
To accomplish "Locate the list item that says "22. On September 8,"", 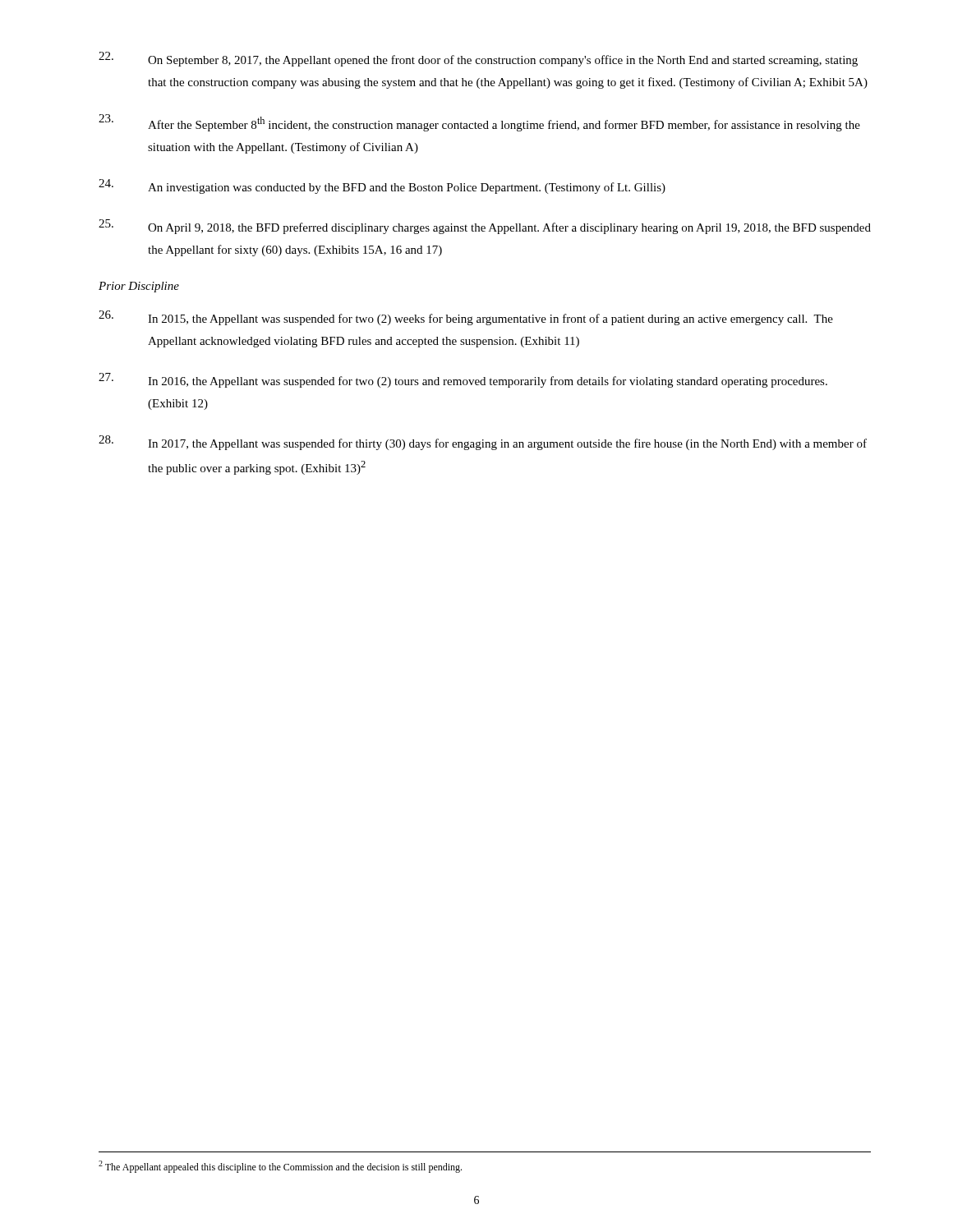I will coord(485,71).
